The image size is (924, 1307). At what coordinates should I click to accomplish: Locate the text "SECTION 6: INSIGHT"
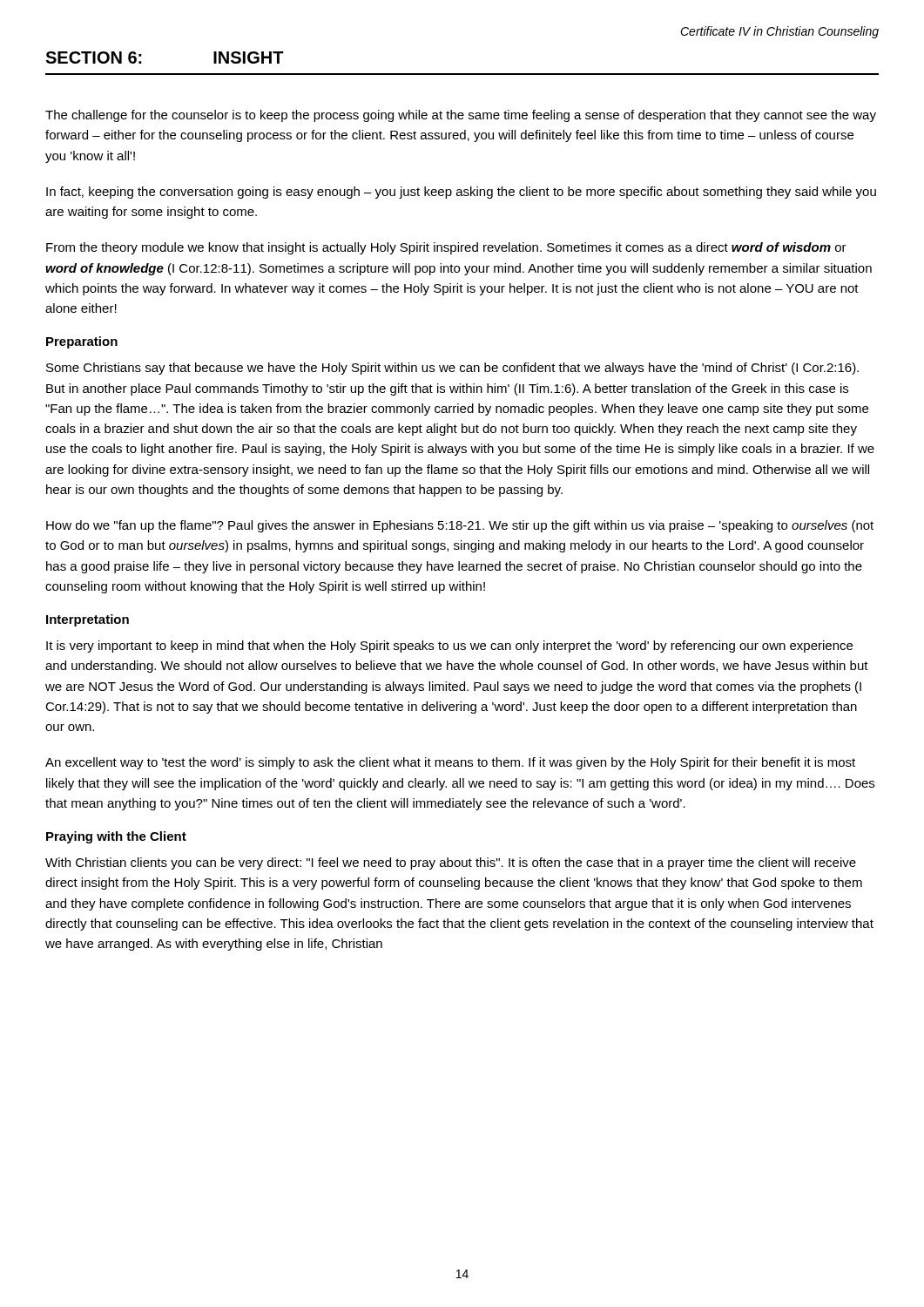pyautogui.click(x=94, y=57)
